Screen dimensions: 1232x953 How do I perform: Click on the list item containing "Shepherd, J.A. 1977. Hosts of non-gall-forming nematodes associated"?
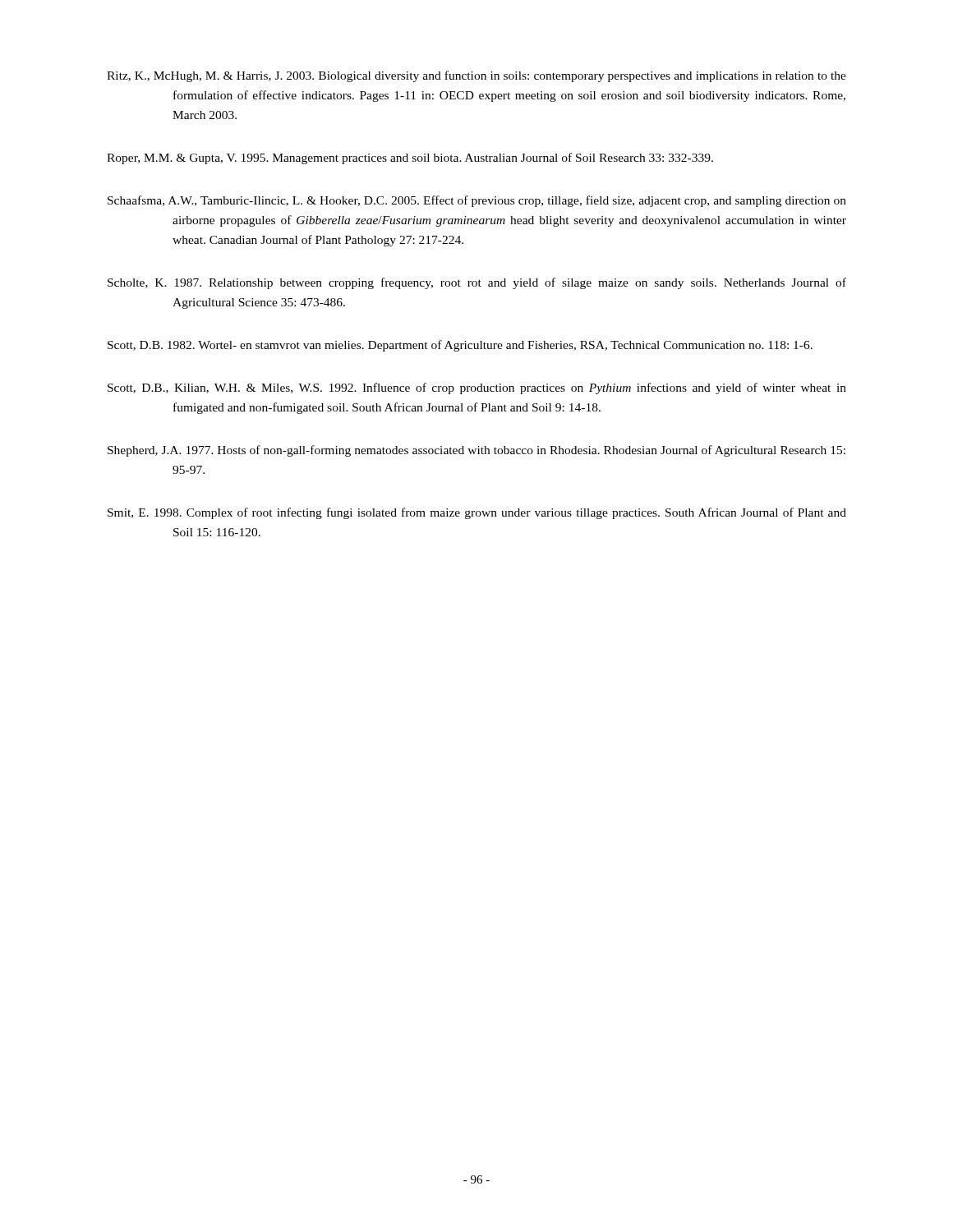(x=476, y=460)
